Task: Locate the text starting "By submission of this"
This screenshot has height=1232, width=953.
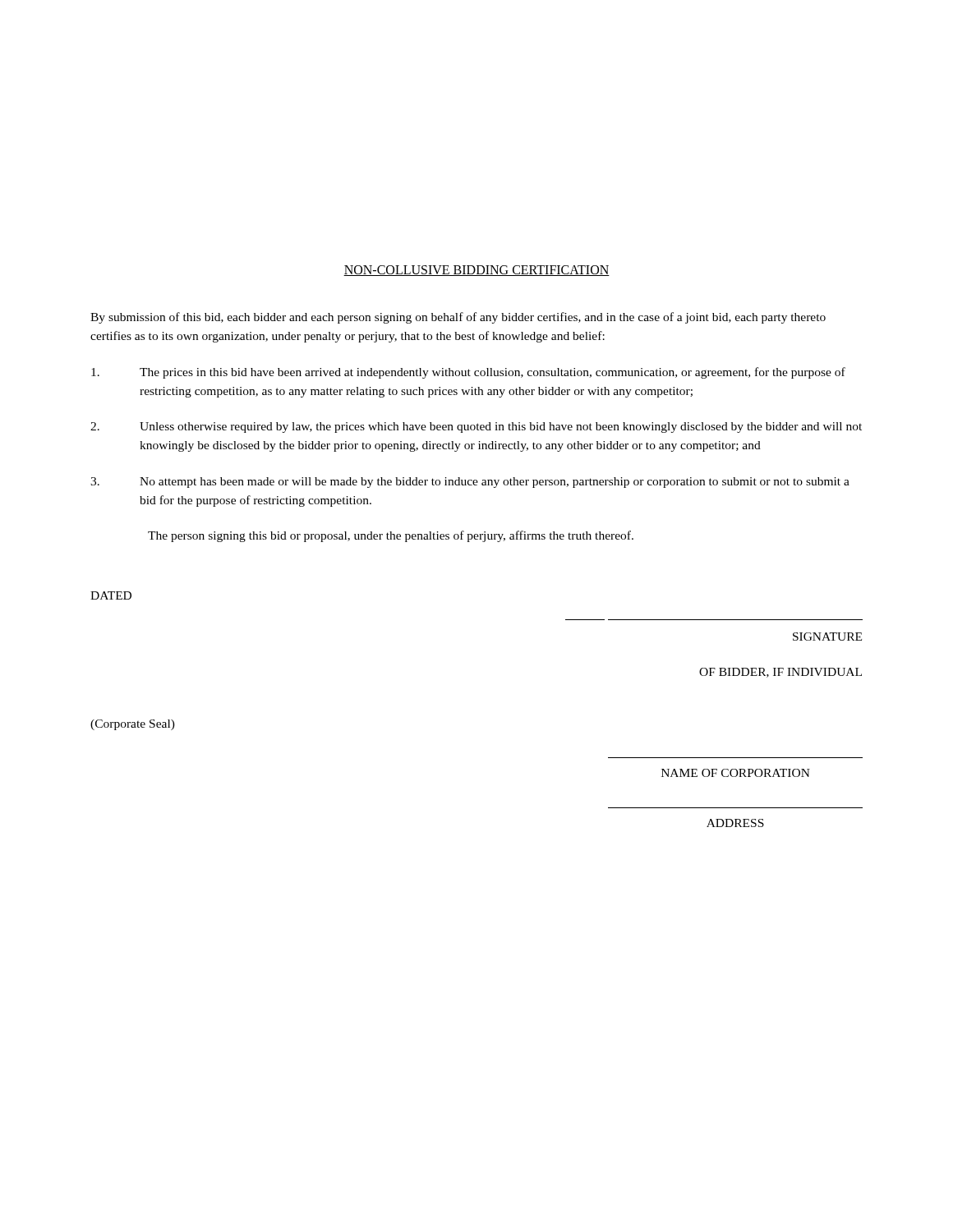Action: [458, 326]
